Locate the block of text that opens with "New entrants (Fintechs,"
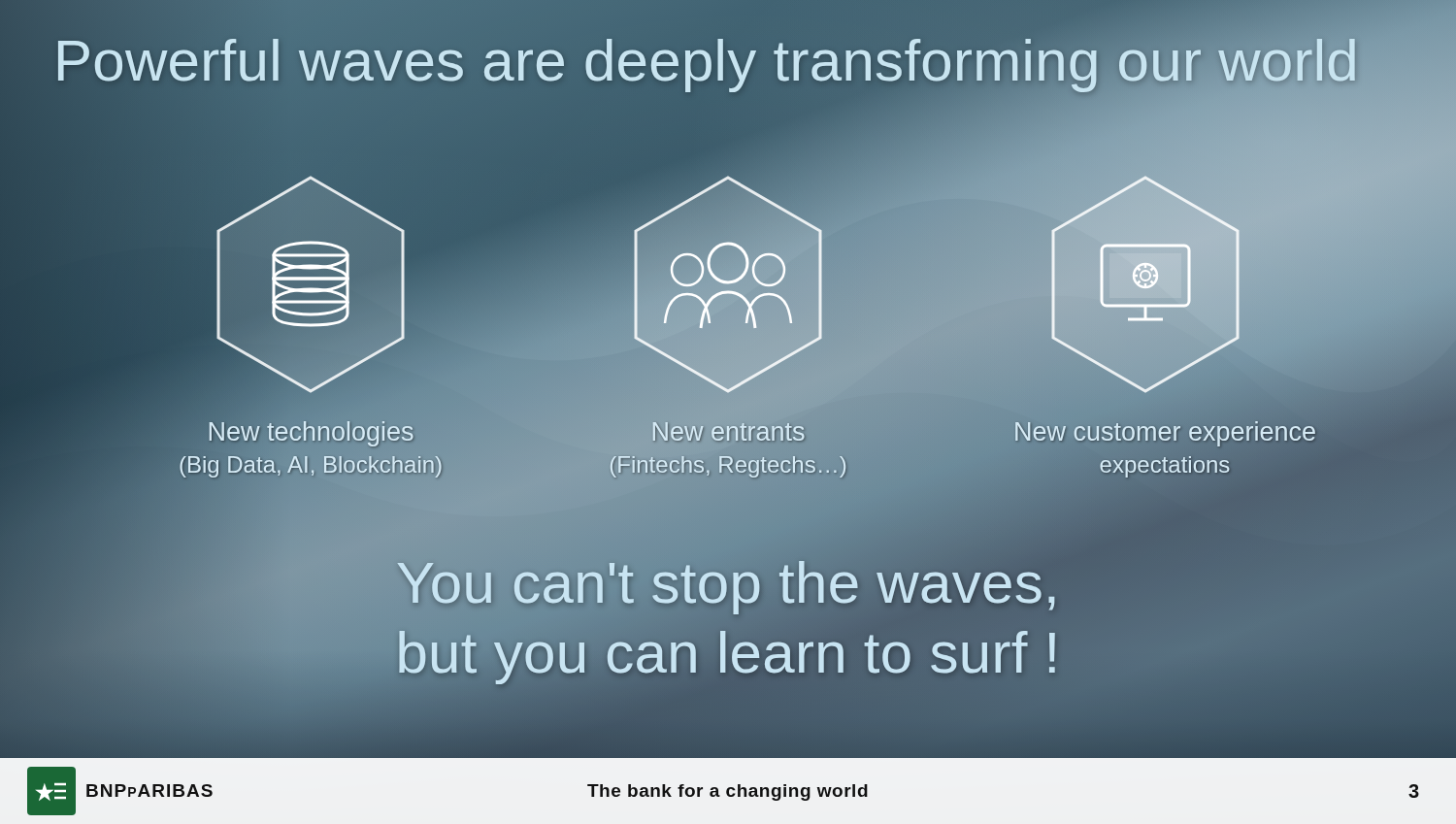Screen dimensions: 824x1456 click(728, 448)
